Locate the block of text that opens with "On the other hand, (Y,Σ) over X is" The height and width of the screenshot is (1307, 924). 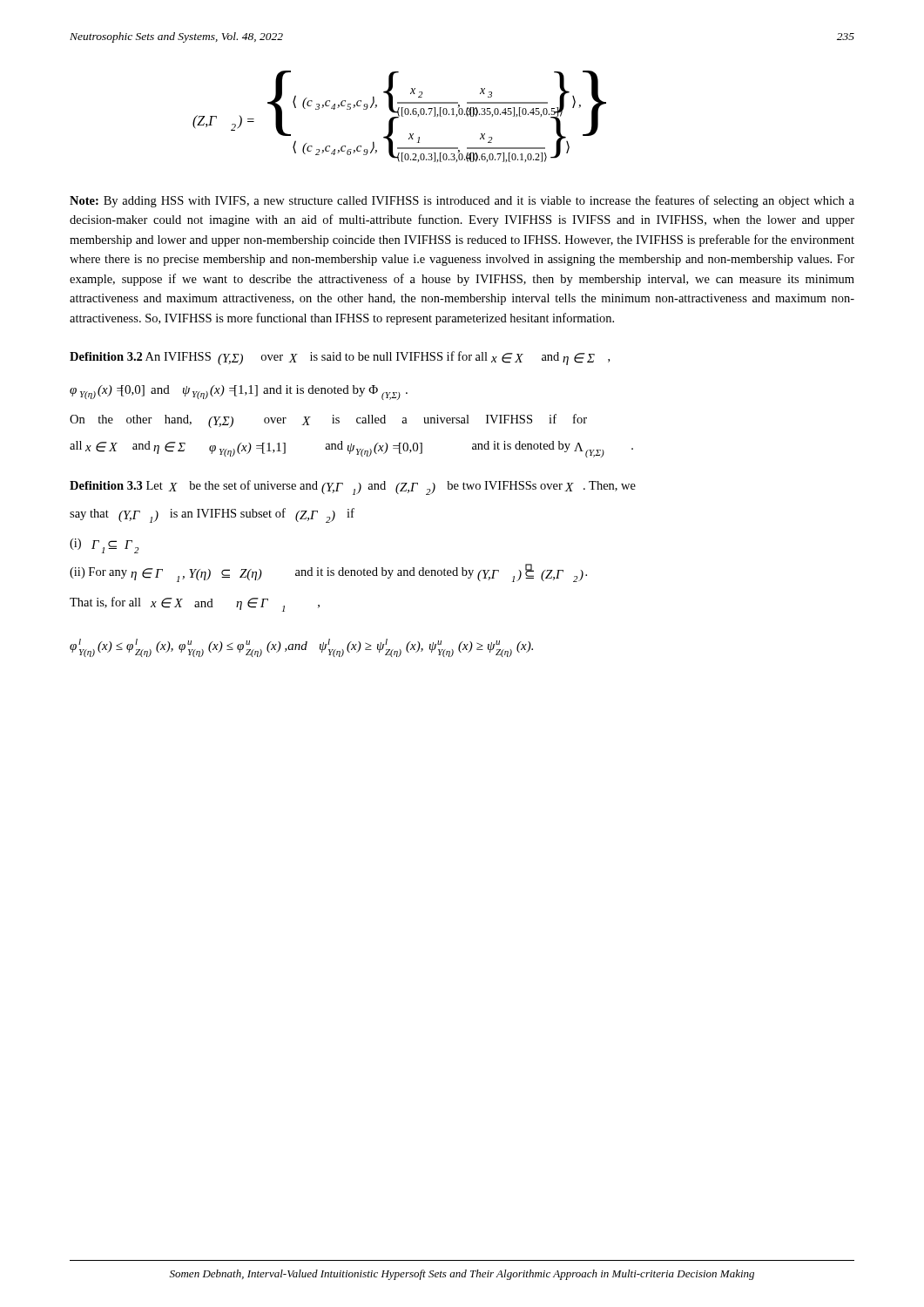tap(328, 421)
